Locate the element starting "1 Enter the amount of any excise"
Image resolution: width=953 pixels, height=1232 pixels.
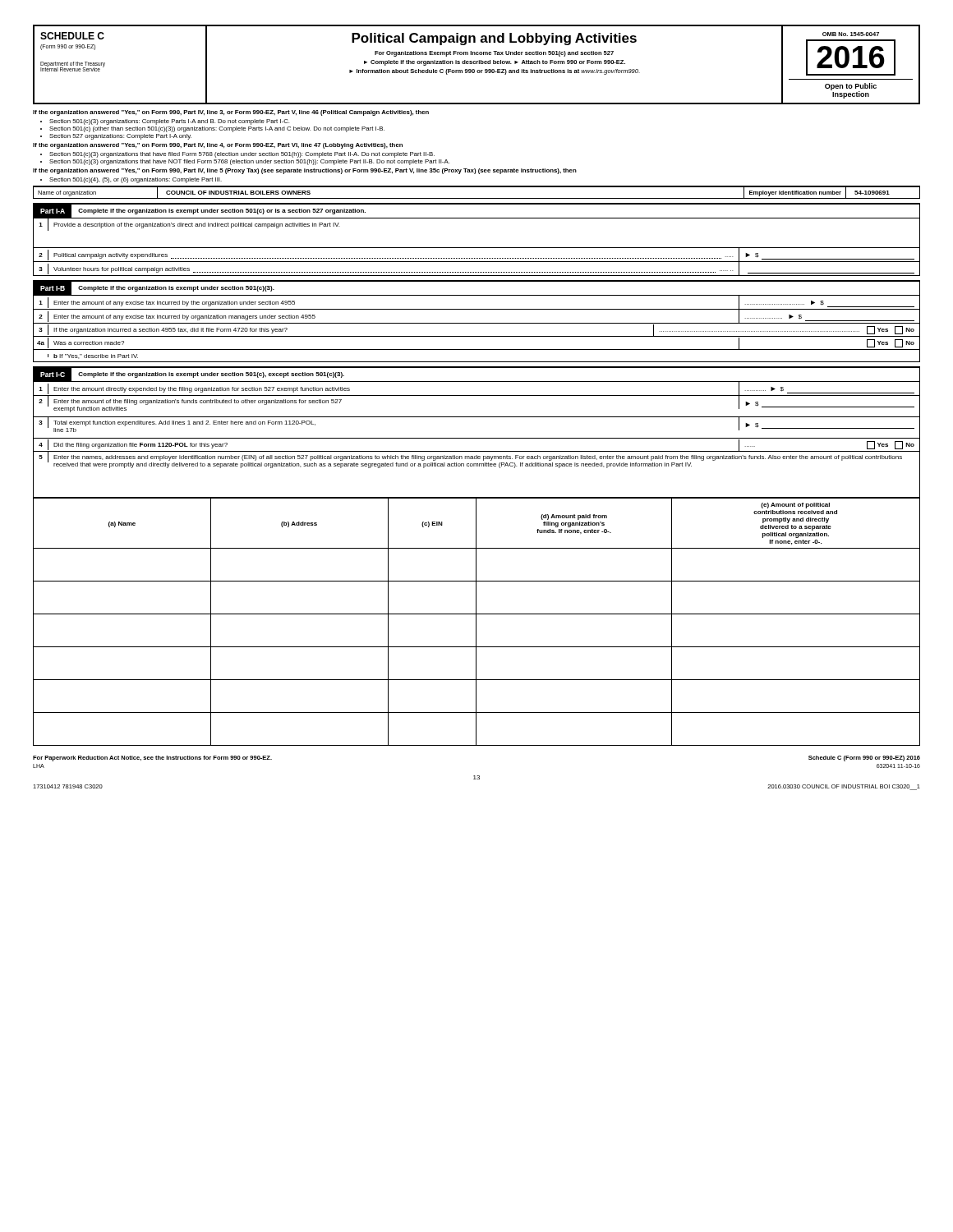coord(476,329)
